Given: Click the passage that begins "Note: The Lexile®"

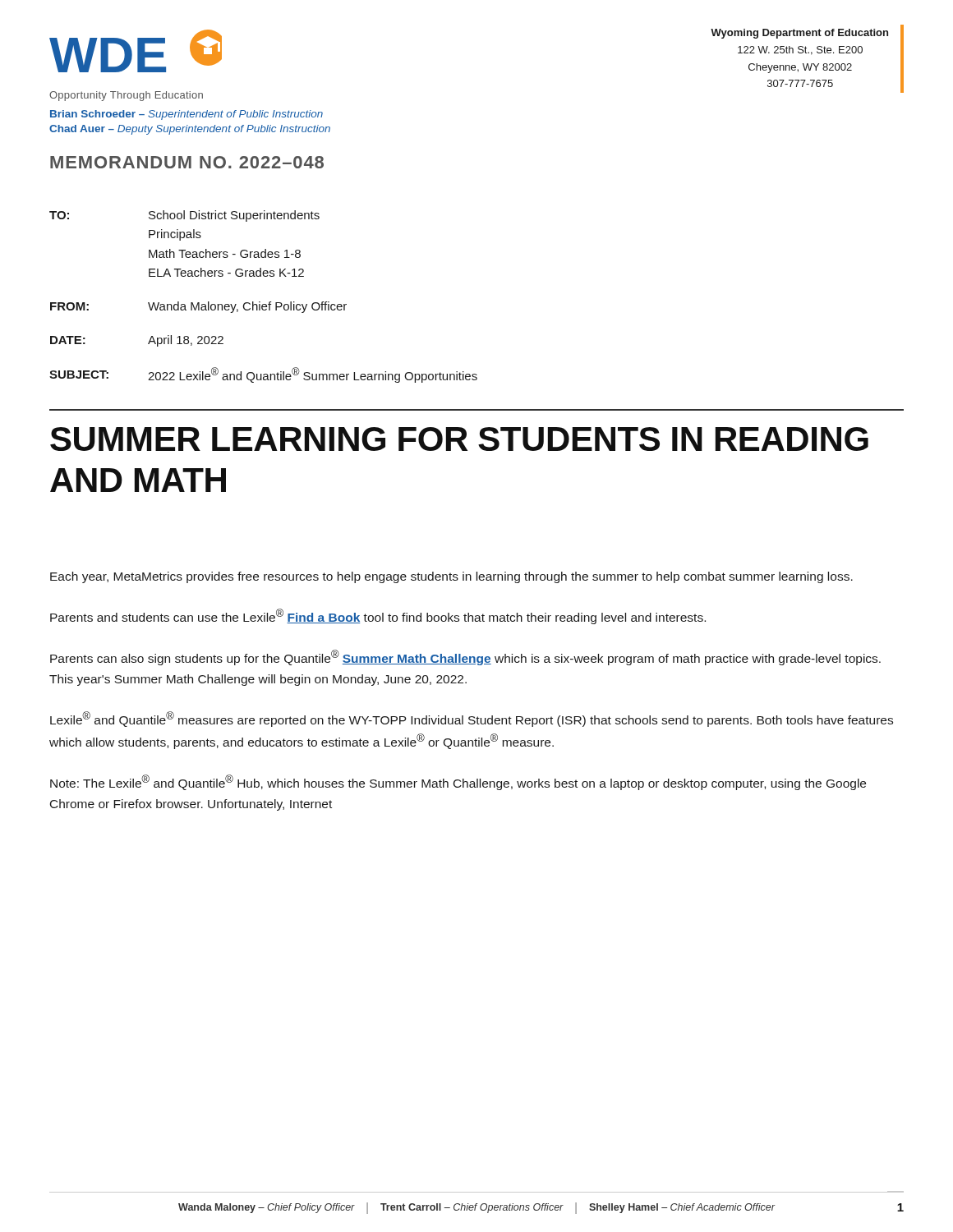Looking at the screenshot, I should (458, 792).
